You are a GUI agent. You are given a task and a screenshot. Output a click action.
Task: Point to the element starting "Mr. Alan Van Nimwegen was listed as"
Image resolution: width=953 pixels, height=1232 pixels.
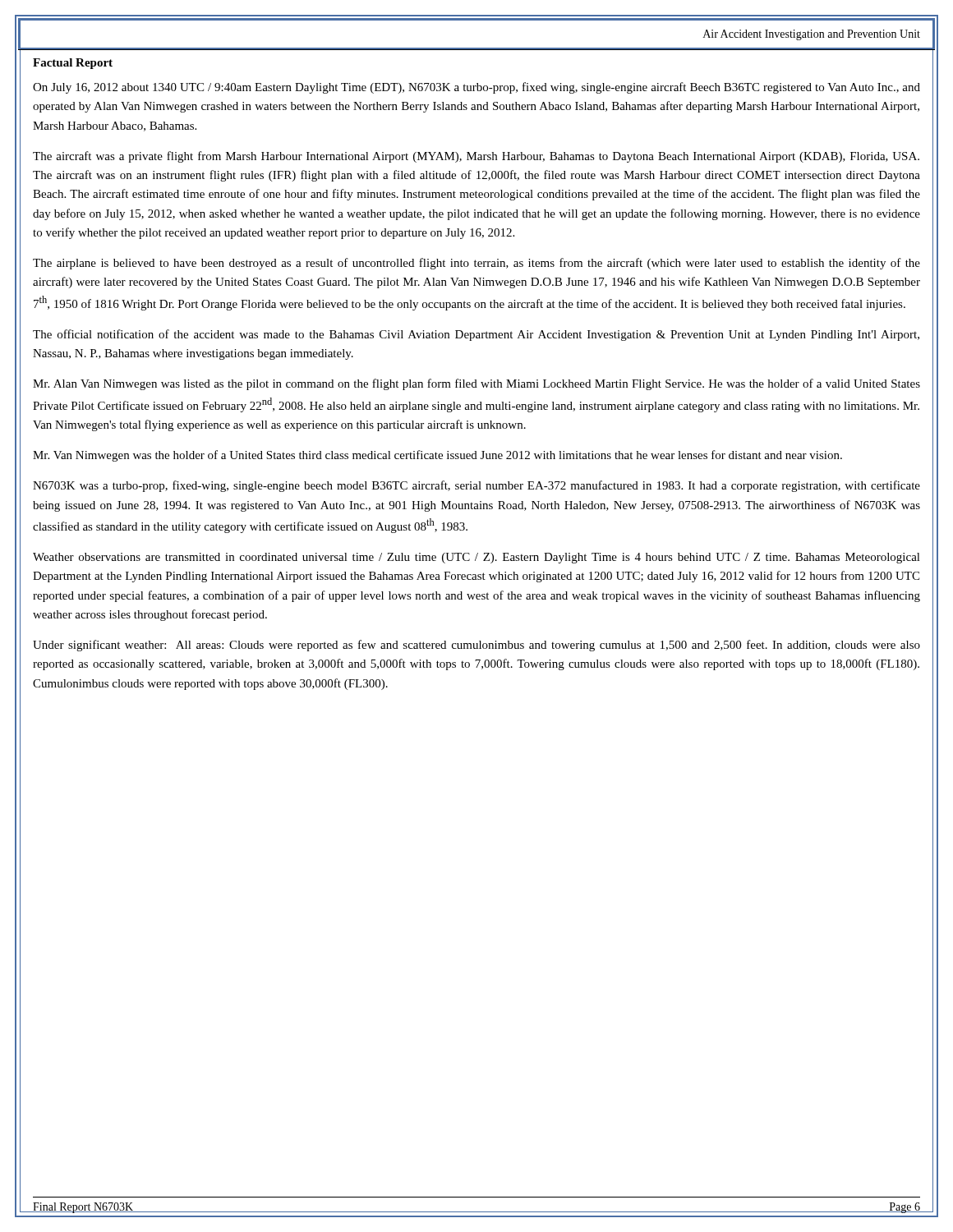(476, 404)
